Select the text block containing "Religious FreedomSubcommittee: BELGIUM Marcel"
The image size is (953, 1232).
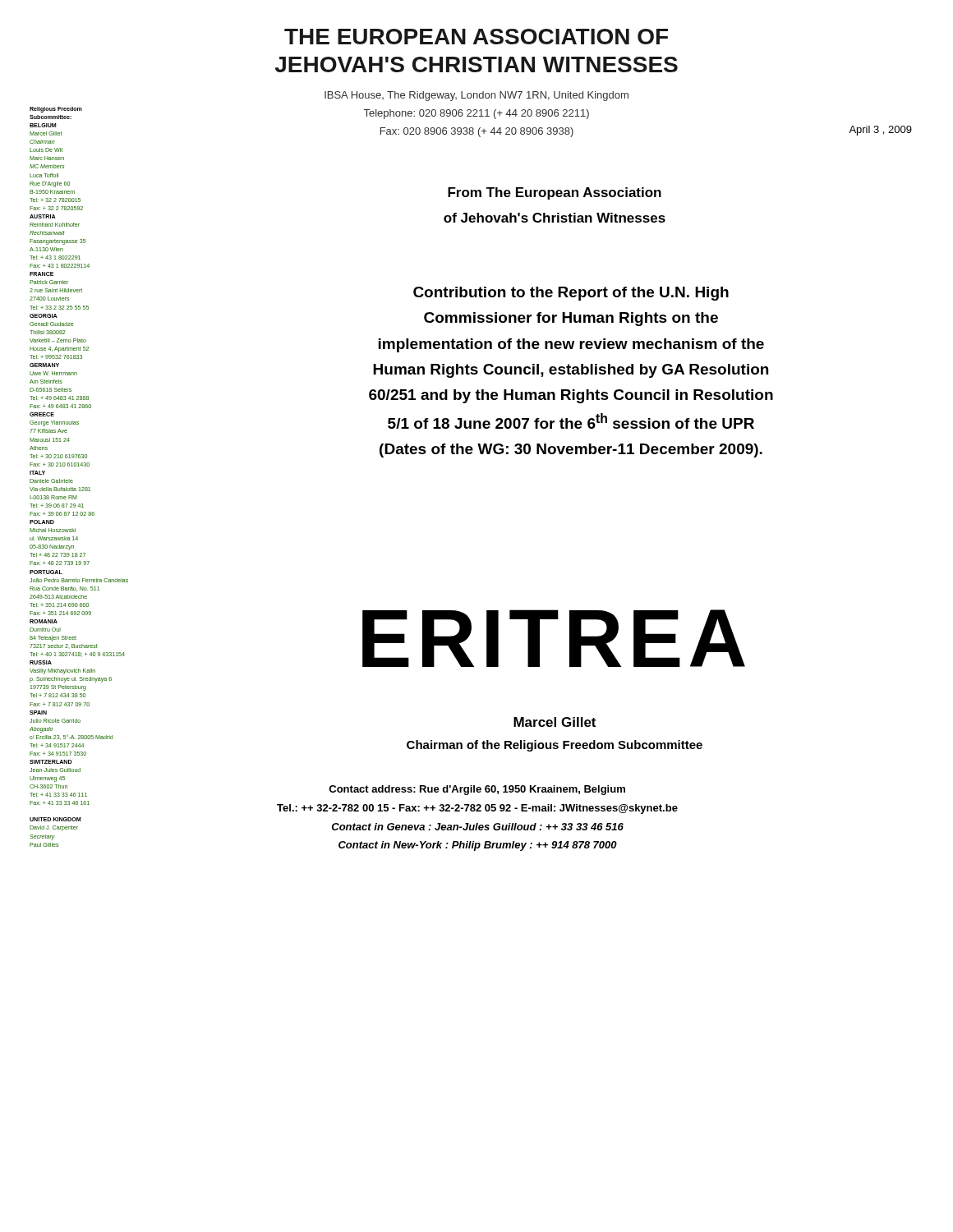pos(79,477)
